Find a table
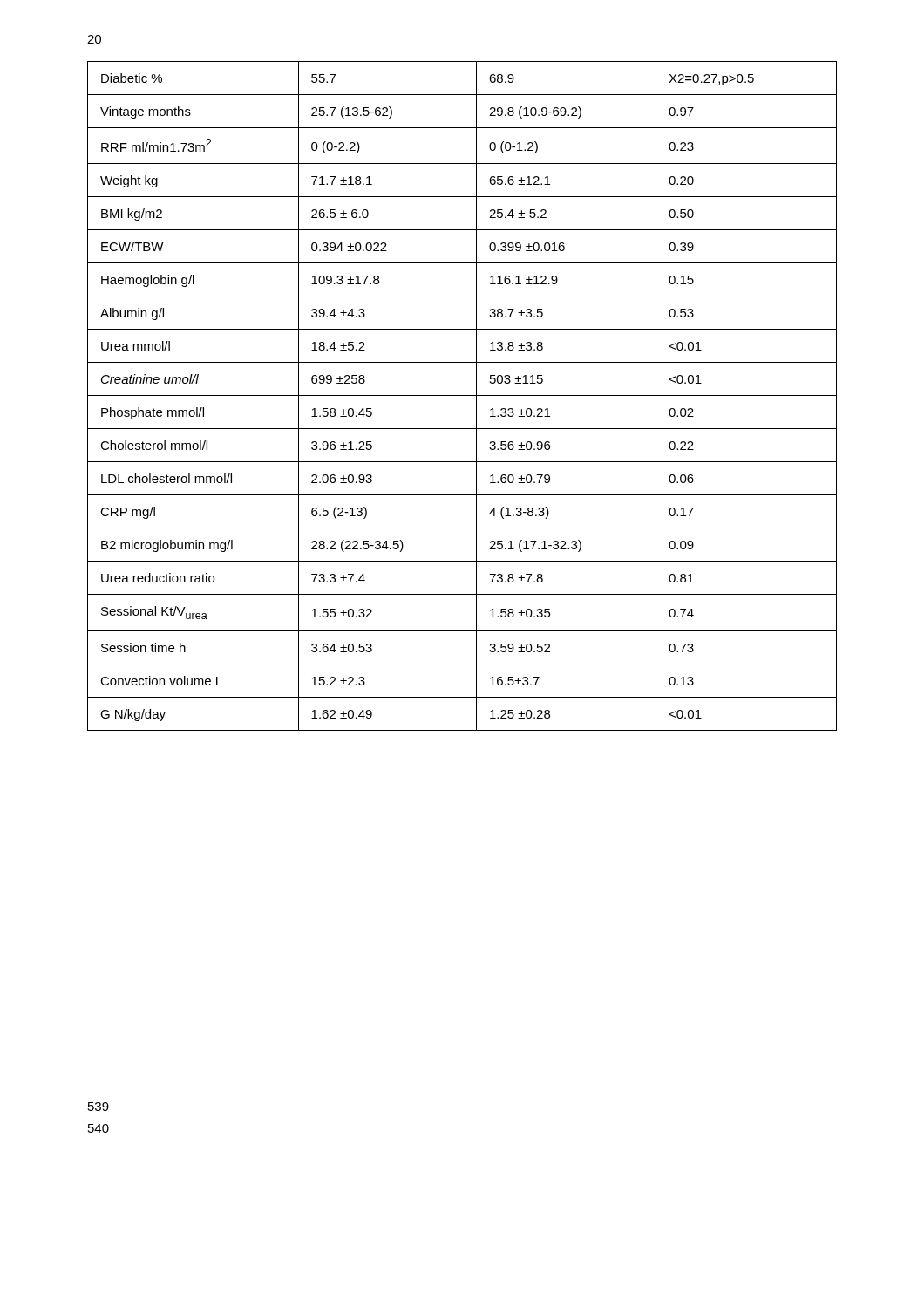924x1308 pixels. tap(462, 396)
